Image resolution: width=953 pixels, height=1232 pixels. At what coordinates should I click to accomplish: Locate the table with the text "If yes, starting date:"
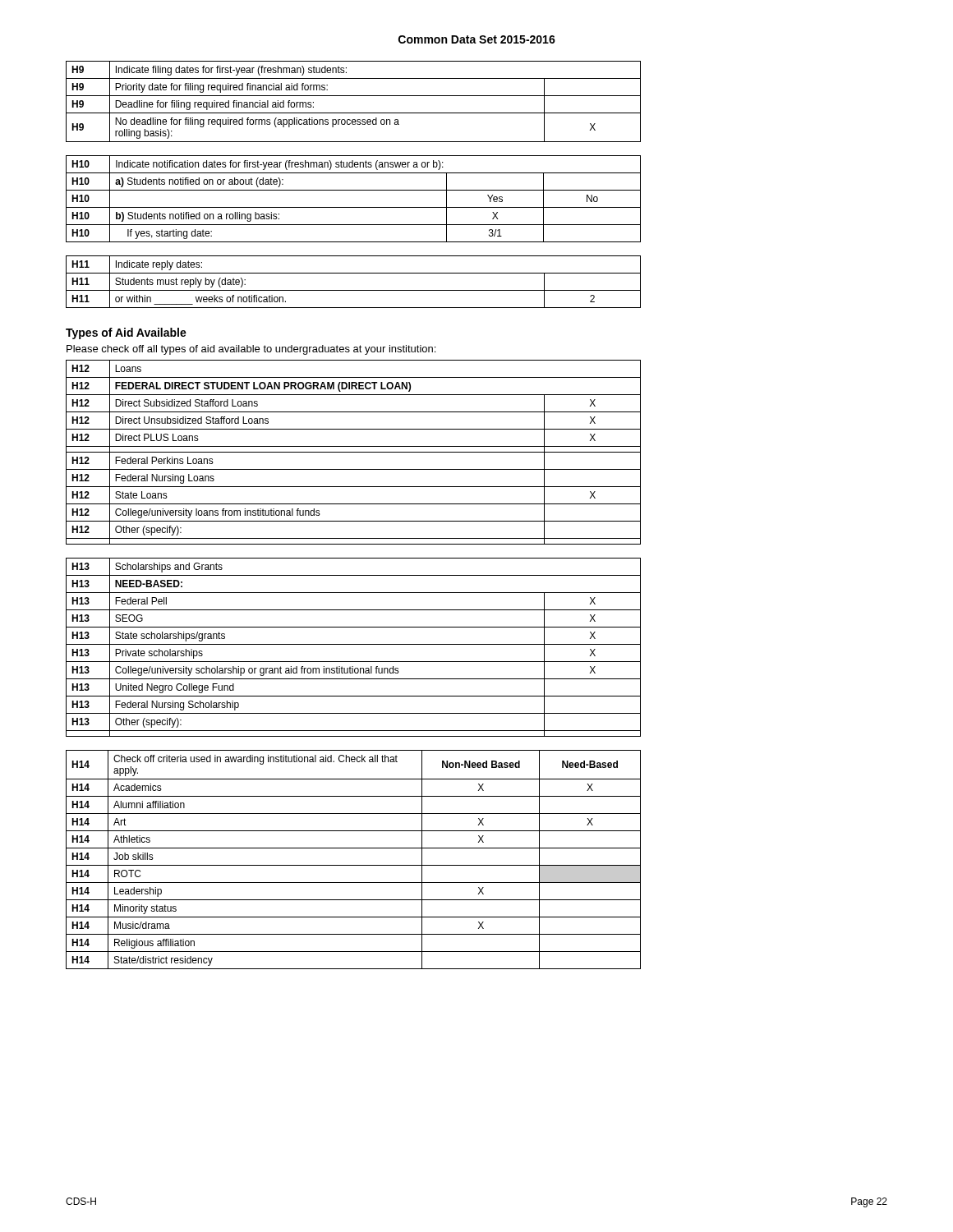click(x=476, y=199)
